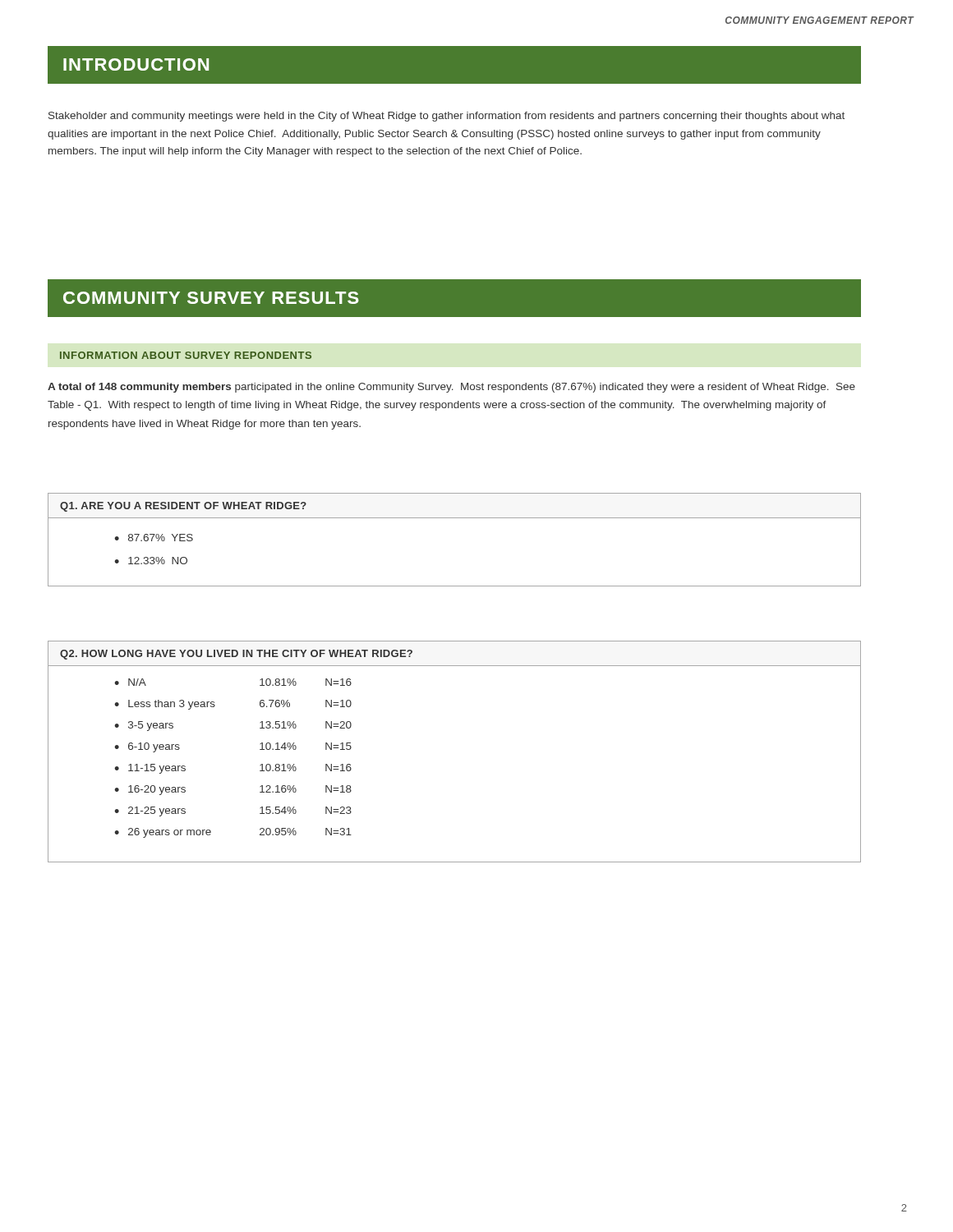Screen dimensions: 1232x953
Task: Locate the region starting "• 11-15 years 10.81% N=16"
Action: click(147, 768)
